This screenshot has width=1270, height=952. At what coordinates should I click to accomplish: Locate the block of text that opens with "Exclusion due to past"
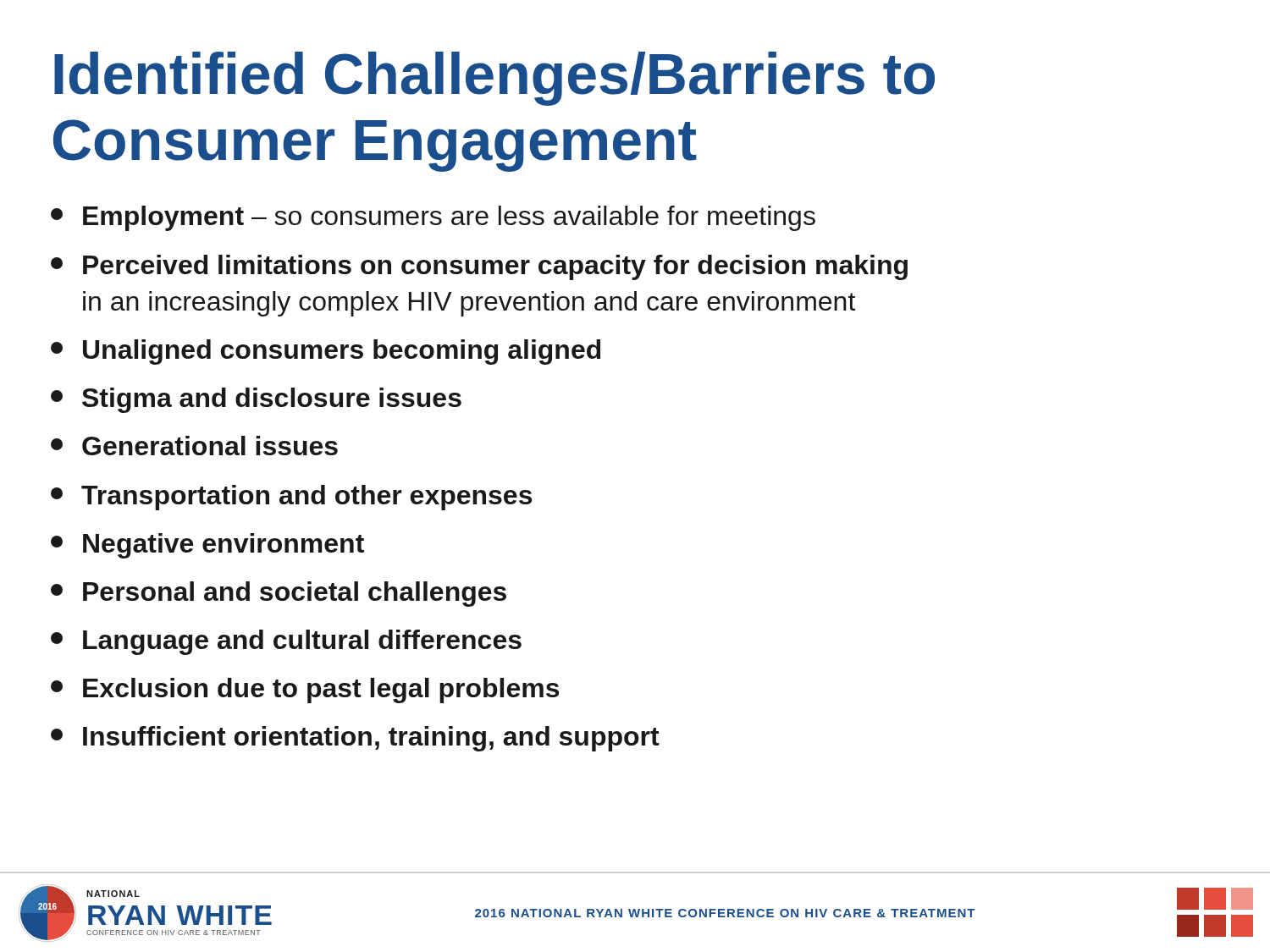pyautogui.click(x=305, y=691)
